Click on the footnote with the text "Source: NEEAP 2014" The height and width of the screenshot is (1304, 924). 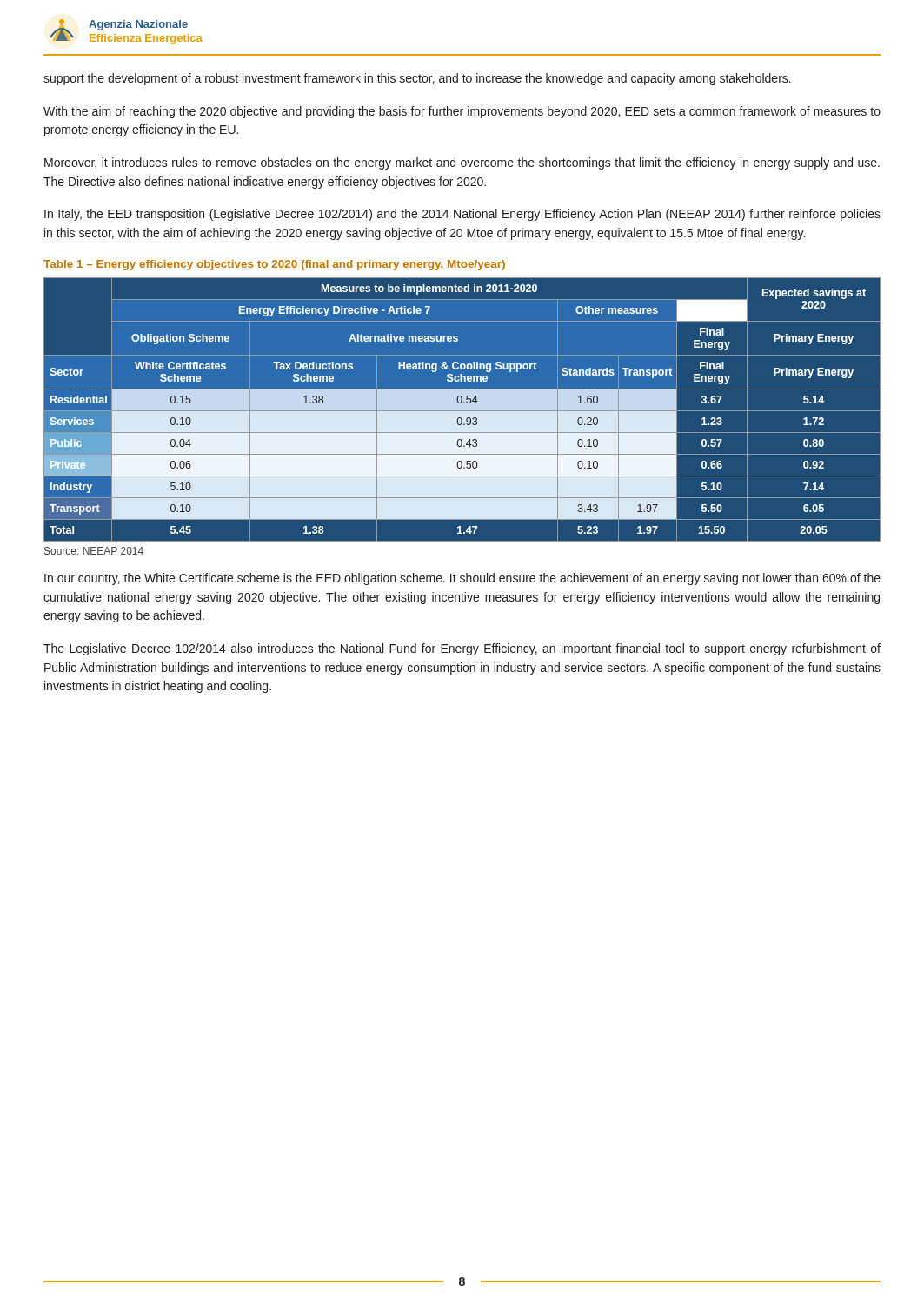94,551
